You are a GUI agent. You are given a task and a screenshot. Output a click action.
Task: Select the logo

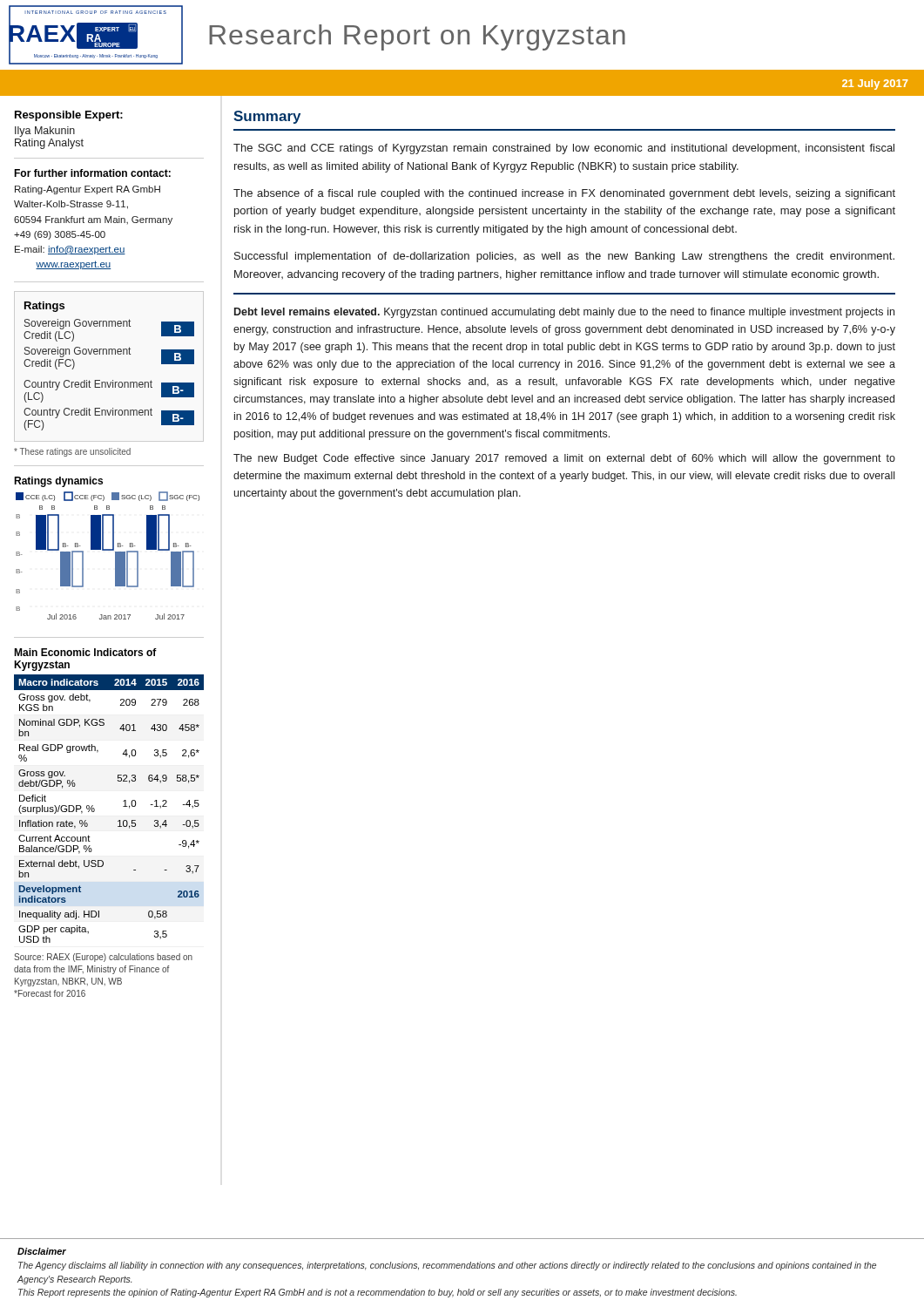(96, 35)
